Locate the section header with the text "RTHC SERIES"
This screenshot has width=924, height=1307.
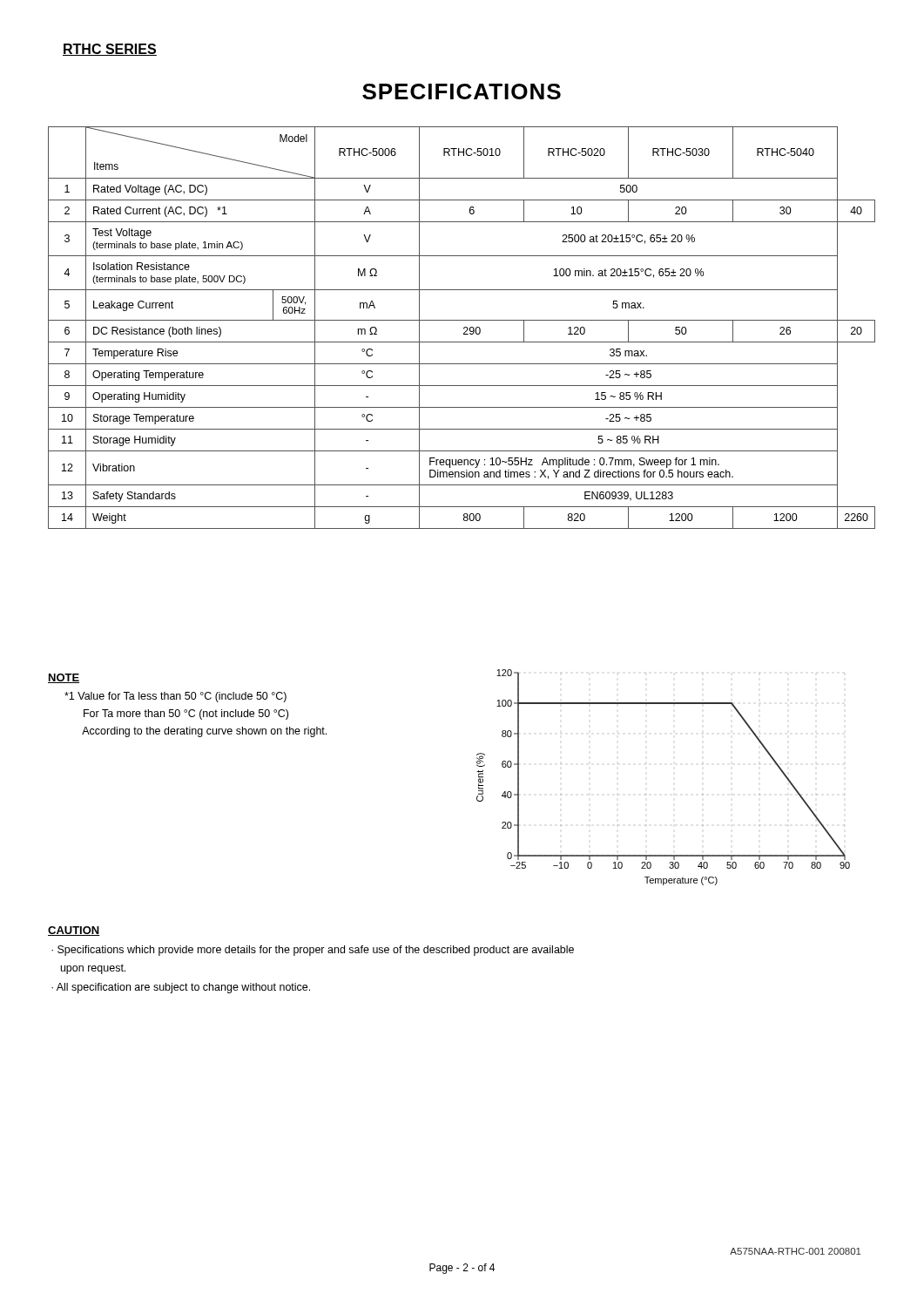[x=110, y=49]
